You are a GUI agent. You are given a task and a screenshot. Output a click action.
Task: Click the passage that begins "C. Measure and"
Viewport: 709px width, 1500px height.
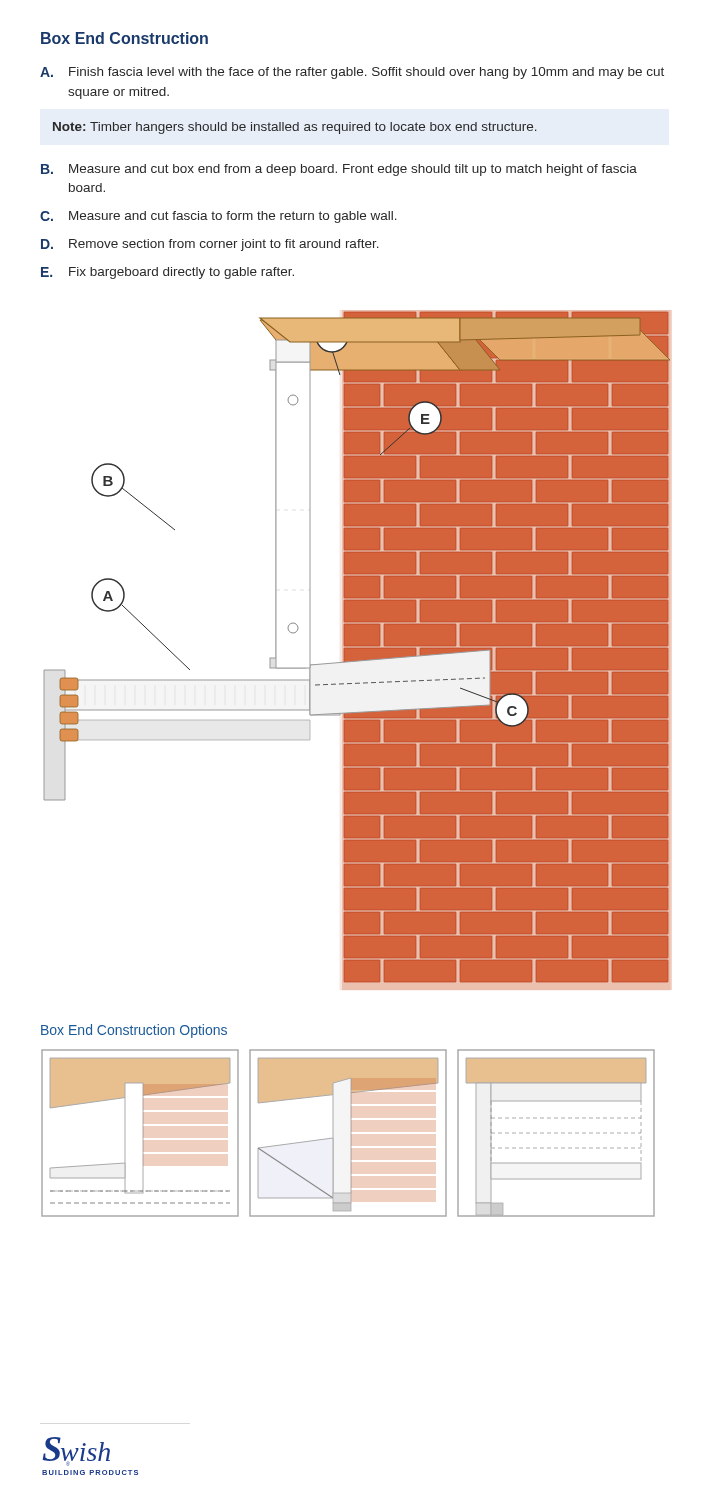click(x=219, y=216)
